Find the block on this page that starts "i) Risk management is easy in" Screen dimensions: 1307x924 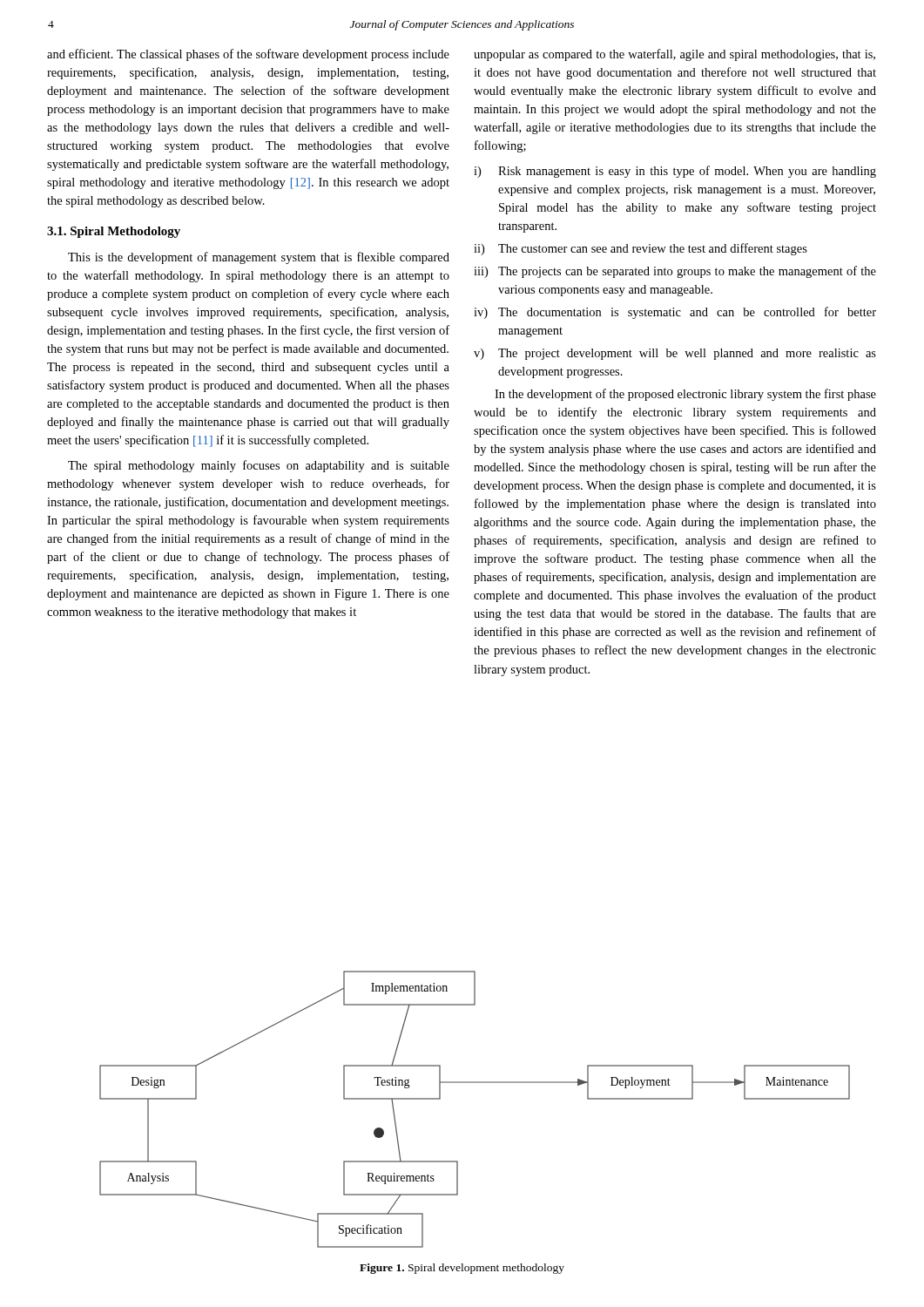[x=675, y=199]
